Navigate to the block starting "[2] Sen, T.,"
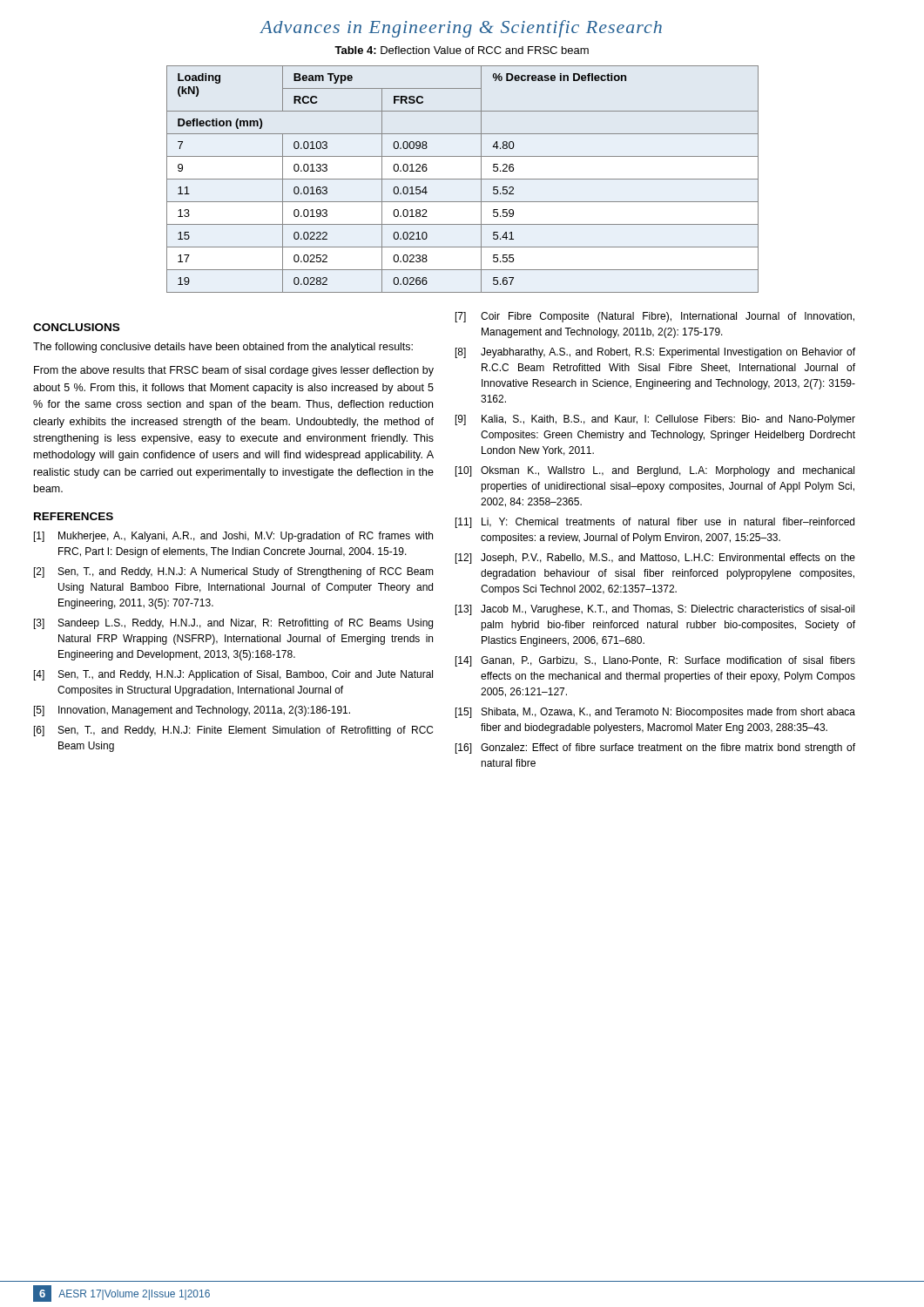Screen dimensions: 1307x924 (233, 588)
